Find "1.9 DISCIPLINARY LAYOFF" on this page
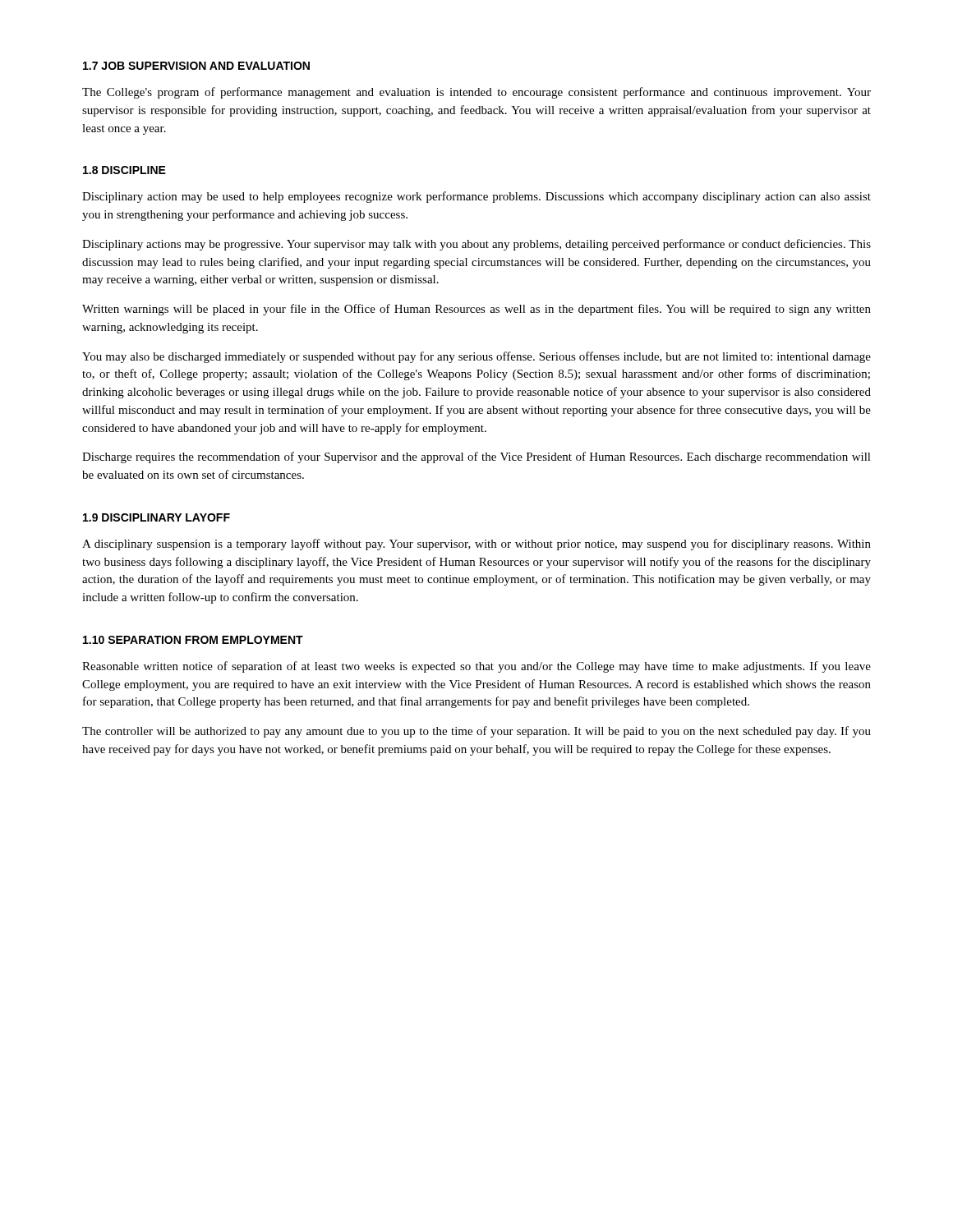Screen dimensions: 1232x953 156,517
